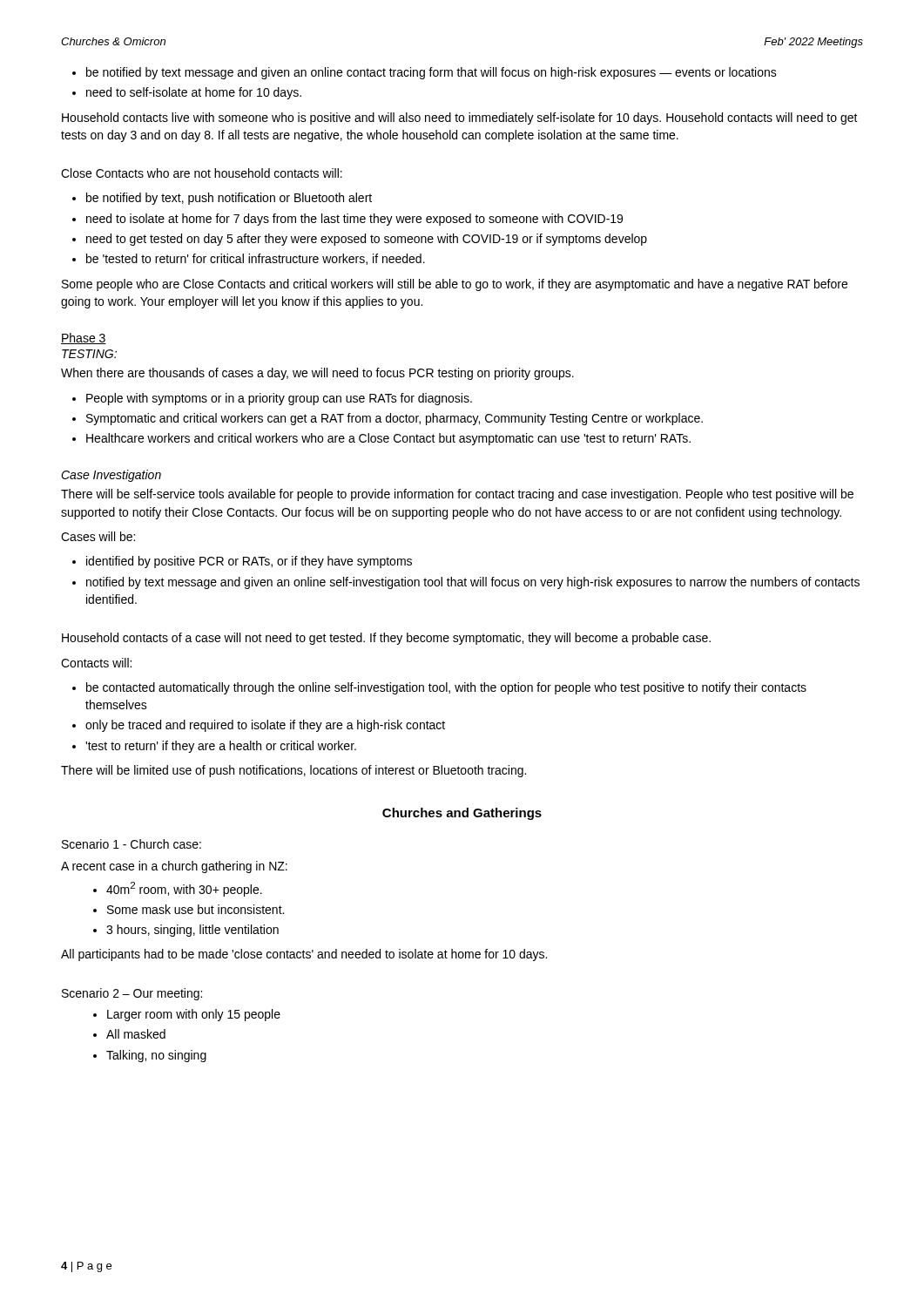This screenshot has height=1307, width=924.
Task: Click on the list item that reads "'test to return' if"
Action: point(221,746)
